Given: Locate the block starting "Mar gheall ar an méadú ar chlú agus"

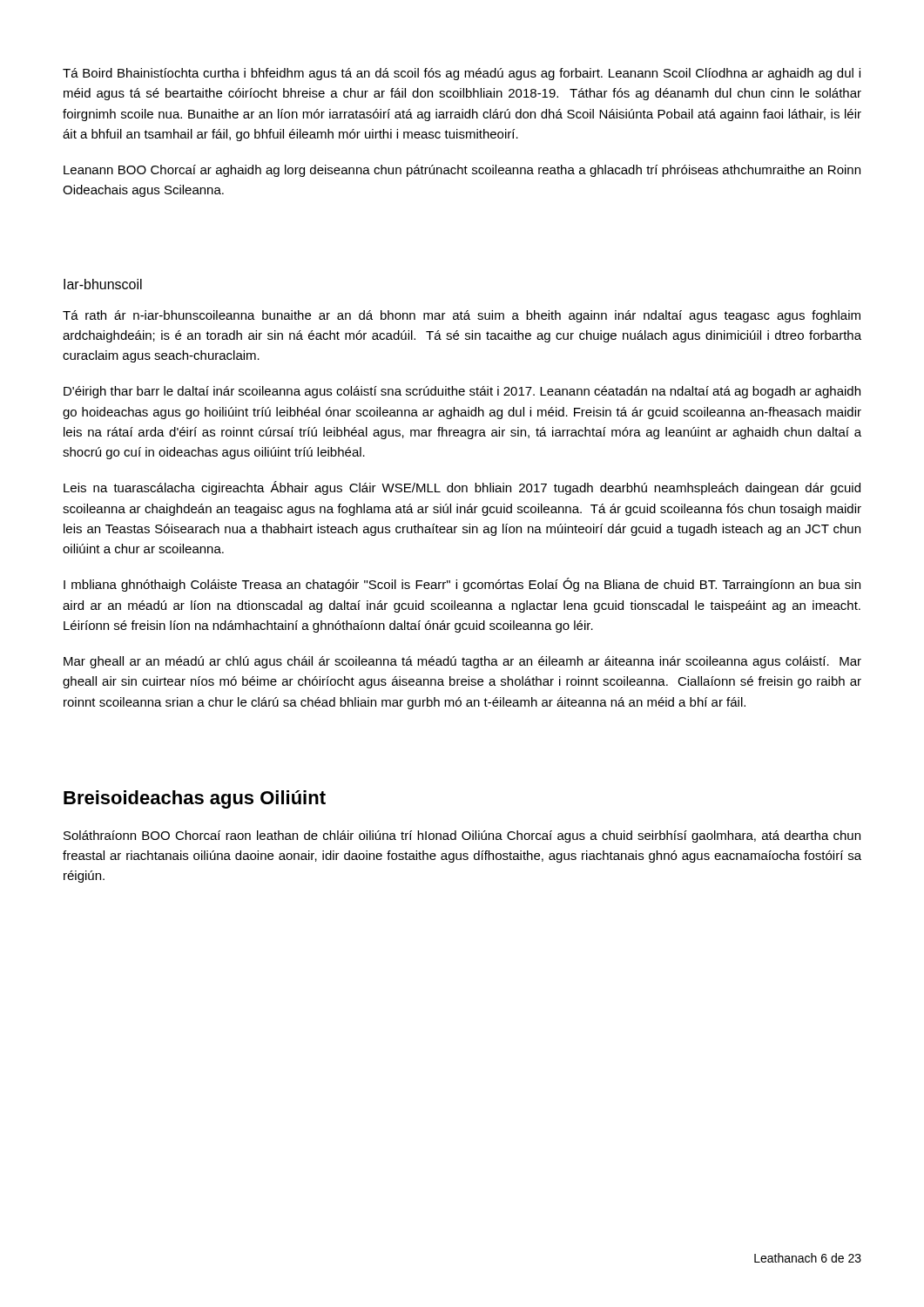Looking at the screenshot, I should [462, 681].
